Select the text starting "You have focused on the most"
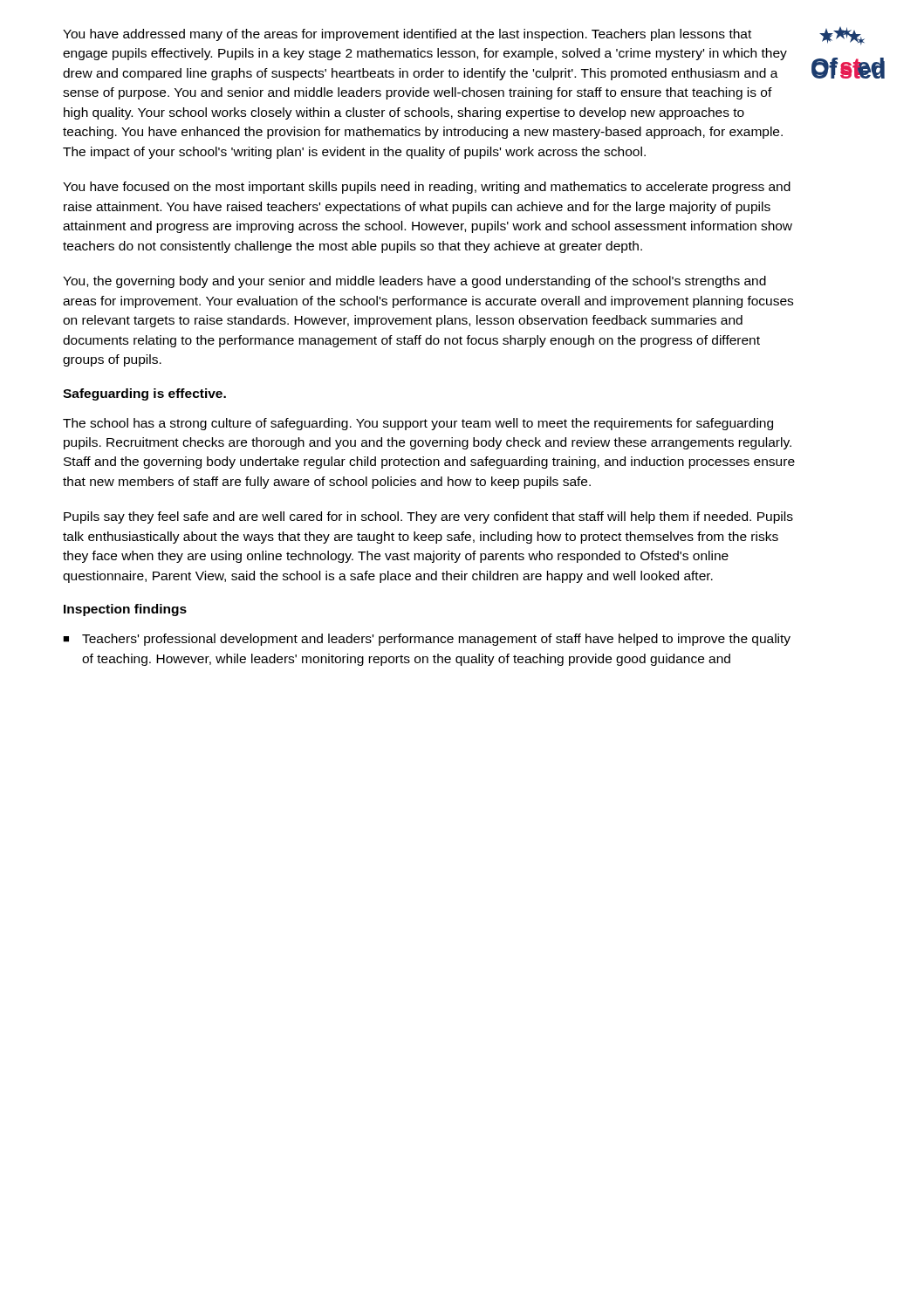The image size is (924, 1309). click(428, 216)
